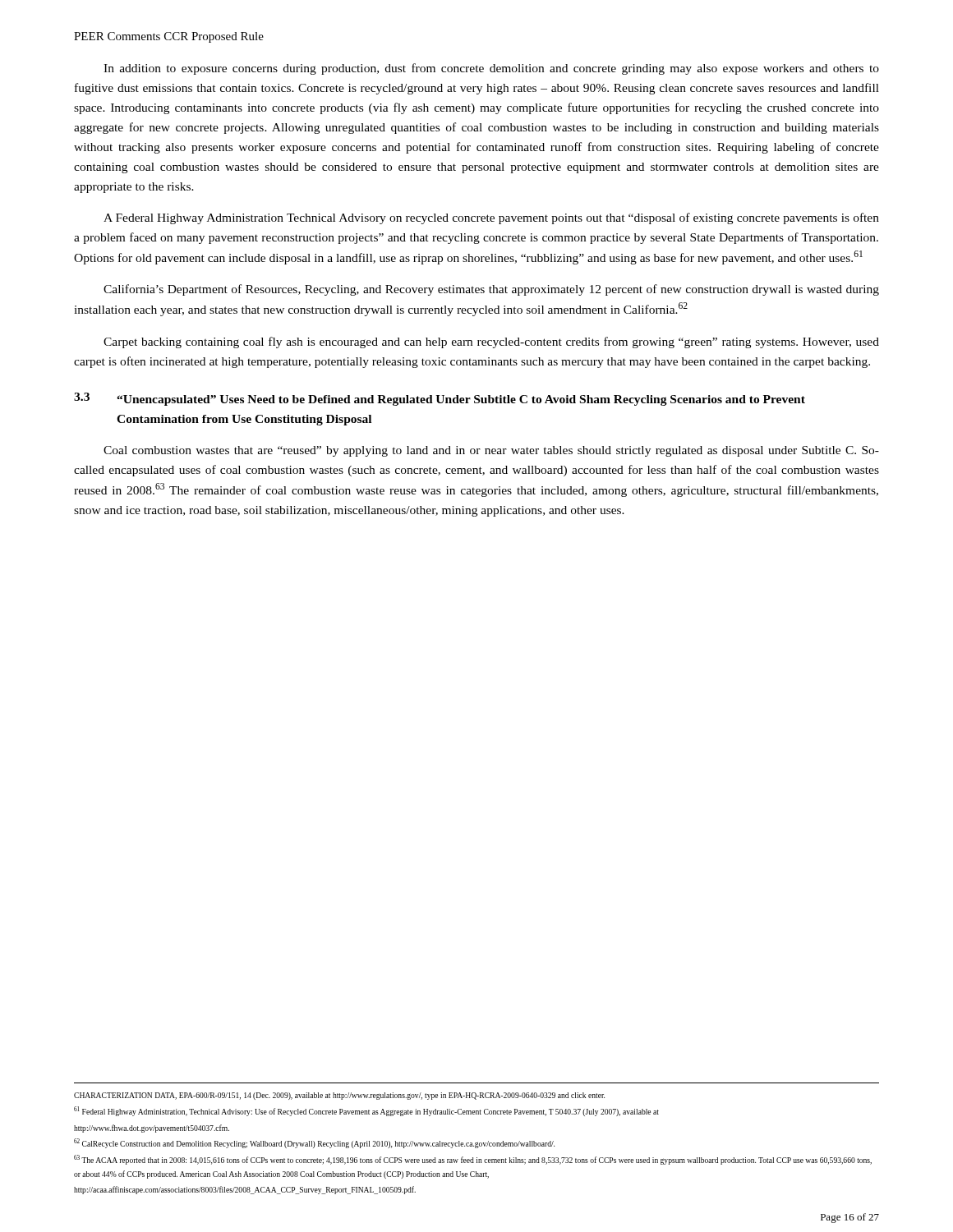
Task: Select the text block that reads "California’s Department of Resources, Recycling, and Recovery estimates"
Action: (476, 300)
